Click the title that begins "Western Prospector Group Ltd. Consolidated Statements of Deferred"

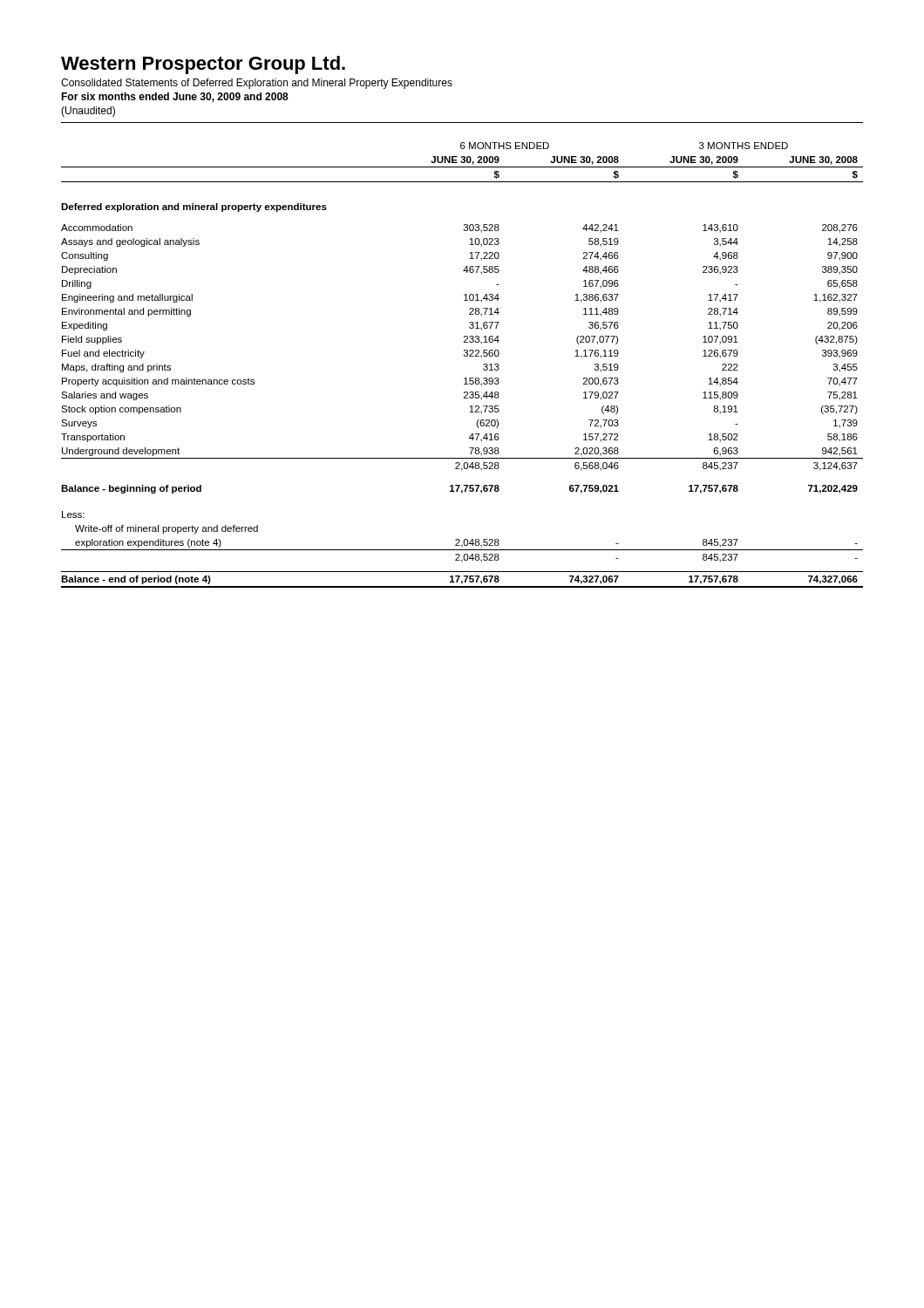point(462,88)
